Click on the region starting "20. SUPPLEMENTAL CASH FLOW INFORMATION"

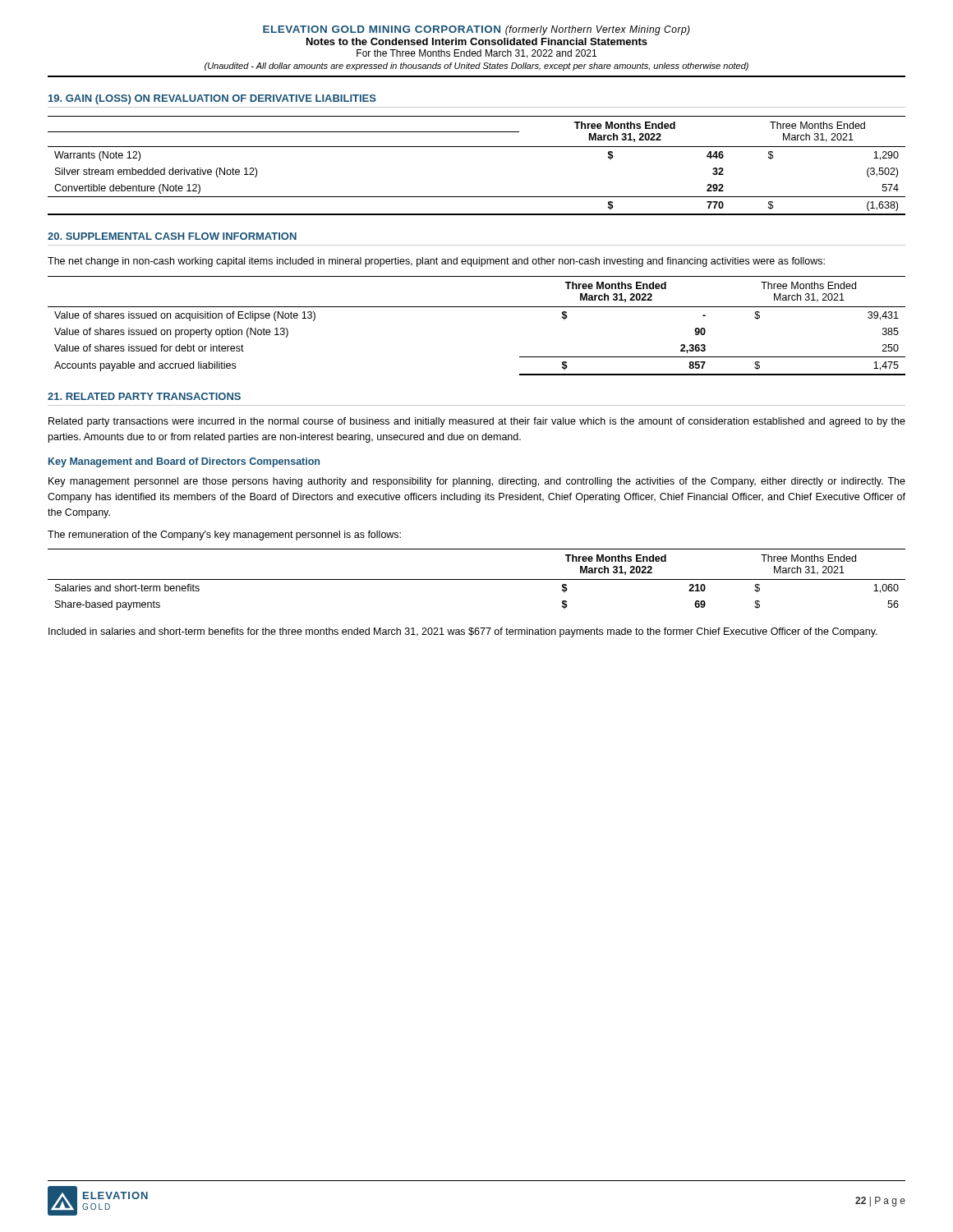[172, 236]
